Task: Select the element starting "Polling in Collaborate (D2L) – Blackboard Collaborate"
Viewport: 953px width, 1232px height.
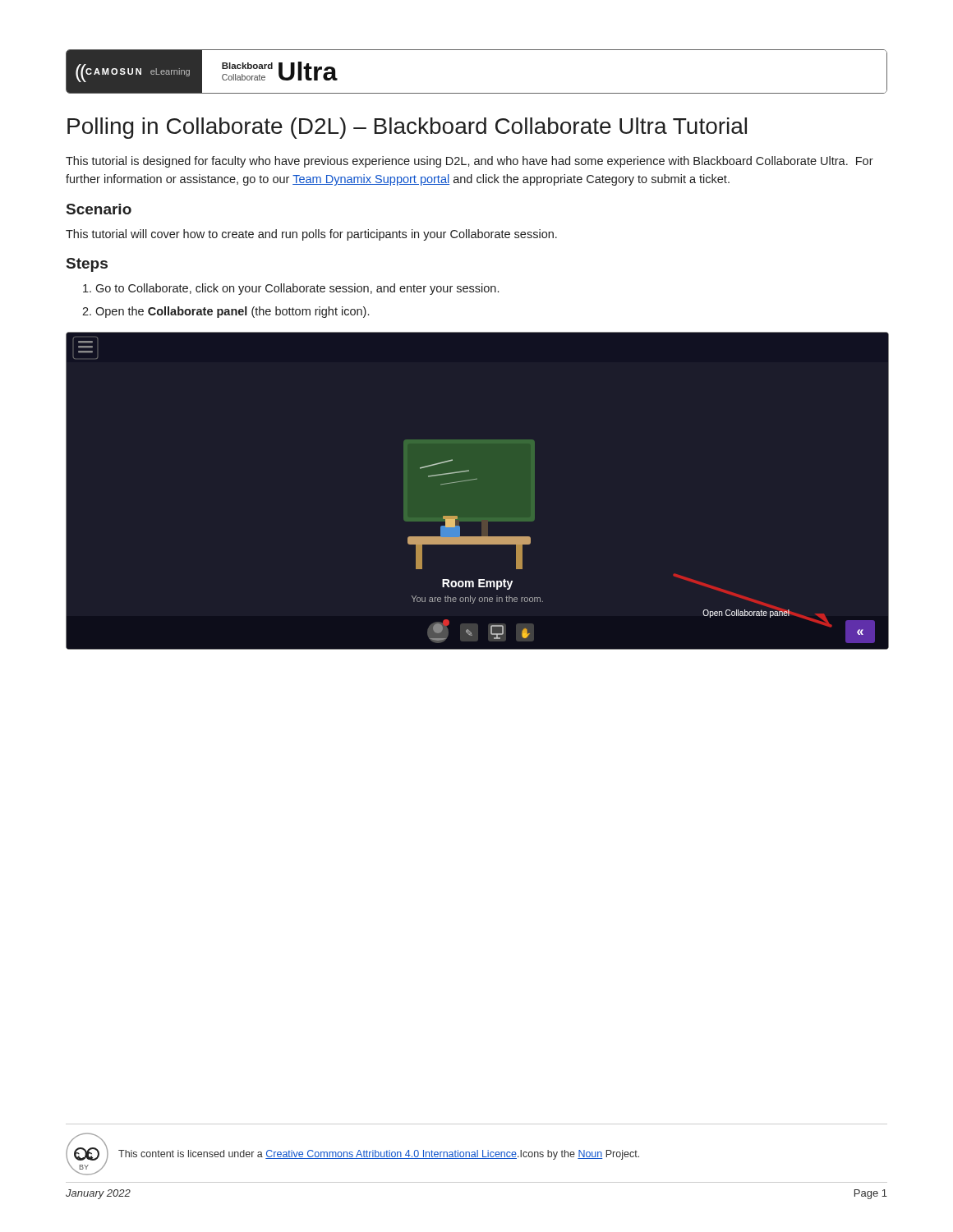Action: [407, 126]
